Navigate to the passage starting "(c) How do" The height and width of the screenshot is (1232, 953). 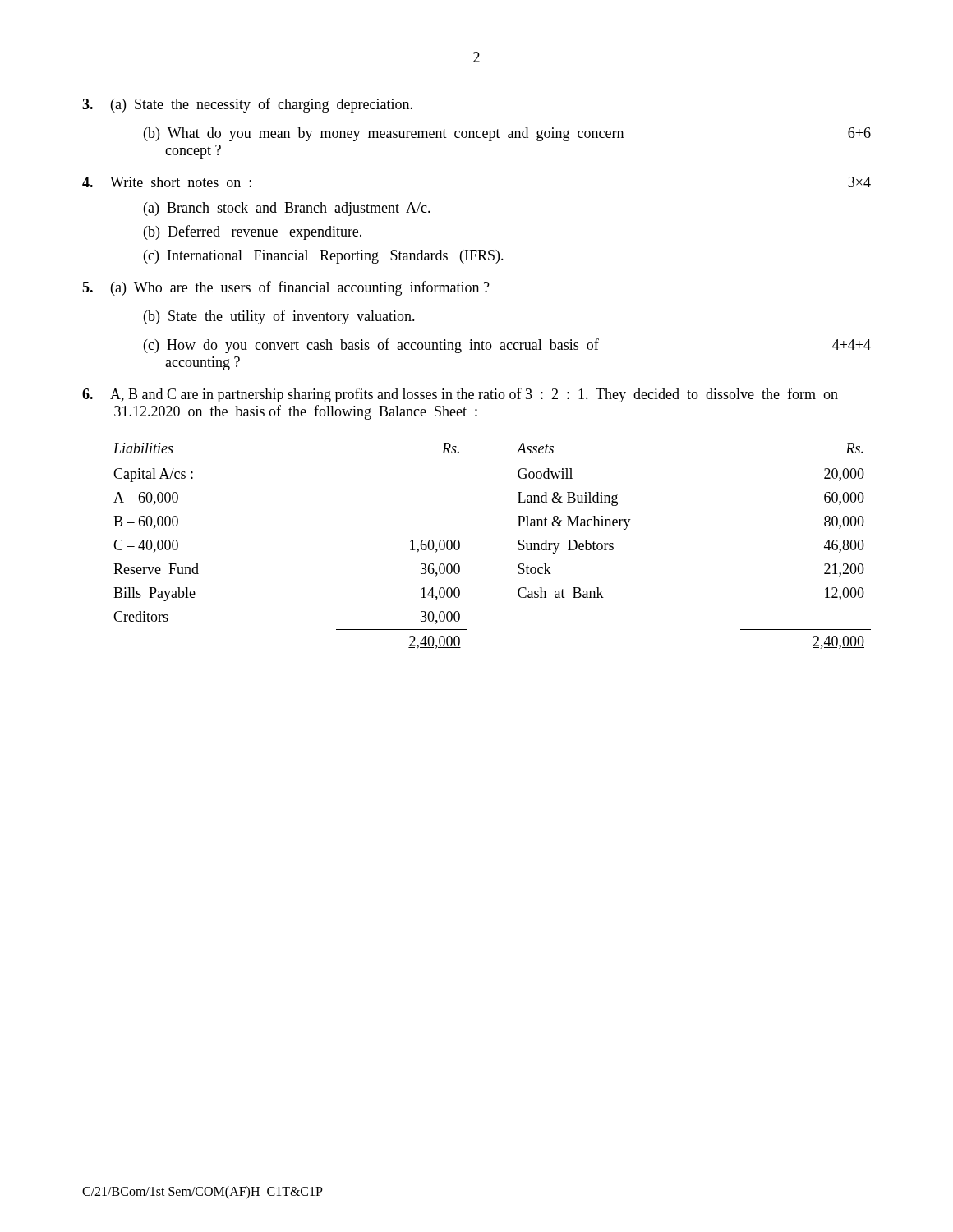coord(493,354)
